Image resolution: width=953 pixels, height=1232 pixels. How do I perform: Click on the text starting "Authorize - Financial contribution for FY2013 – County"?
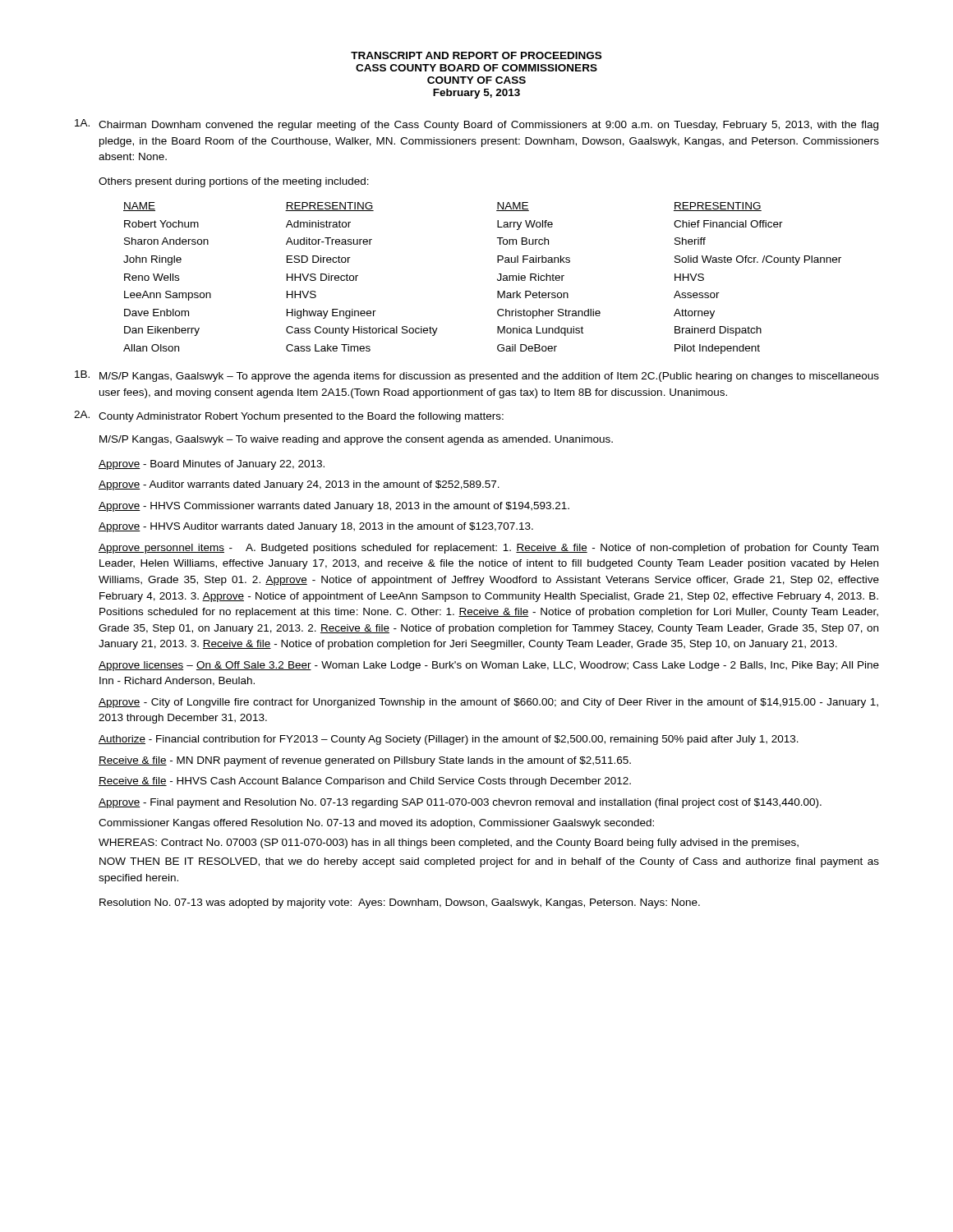[449, 739]
